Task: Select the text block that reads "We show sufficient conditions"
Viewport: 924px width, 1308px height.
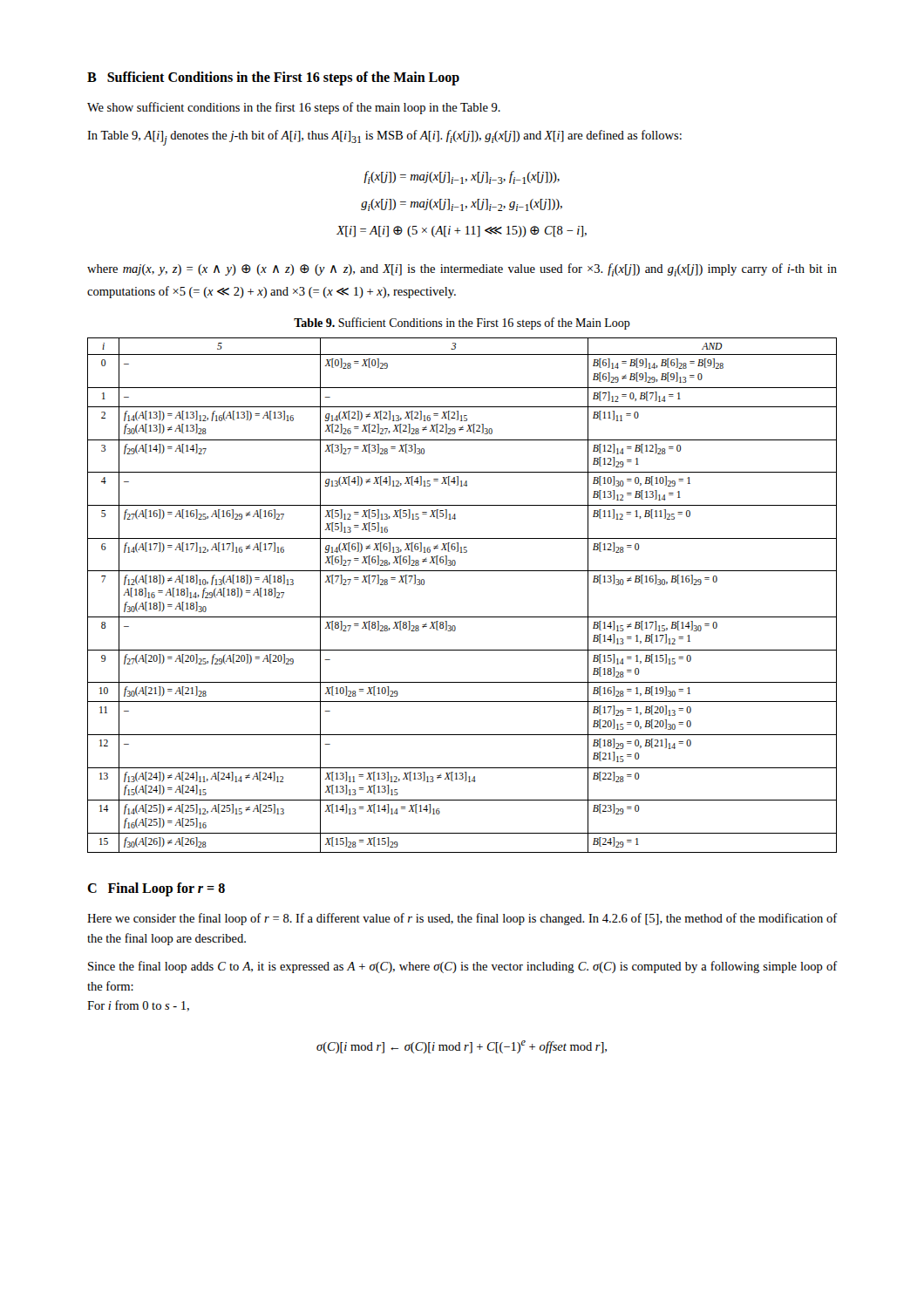Action: 294,107
